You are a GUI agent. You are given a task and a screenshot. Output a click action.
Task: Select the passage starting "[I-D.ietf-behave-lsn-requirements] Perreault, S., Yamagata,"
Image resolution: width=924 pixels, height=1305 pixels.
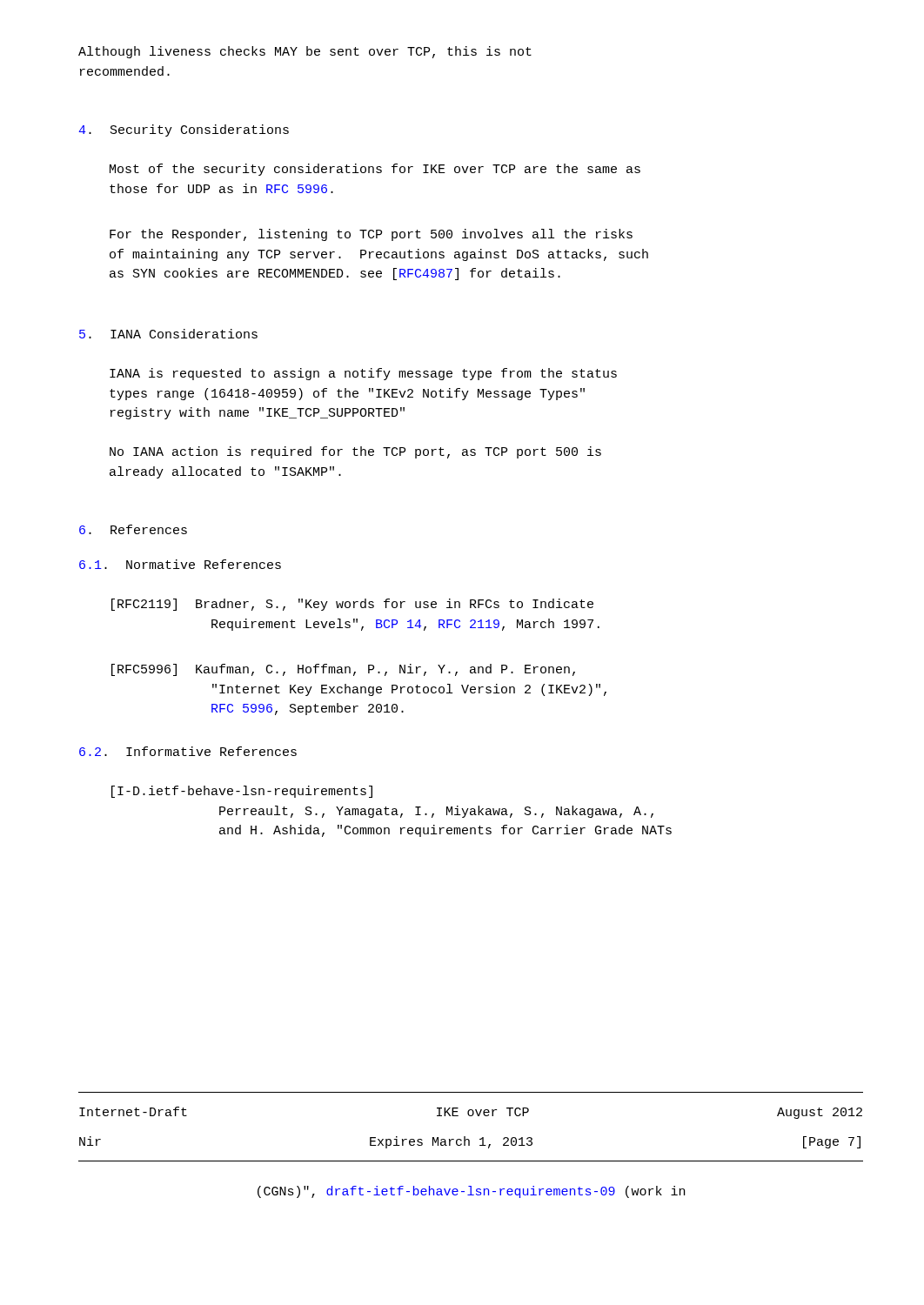tap(391, 812)
